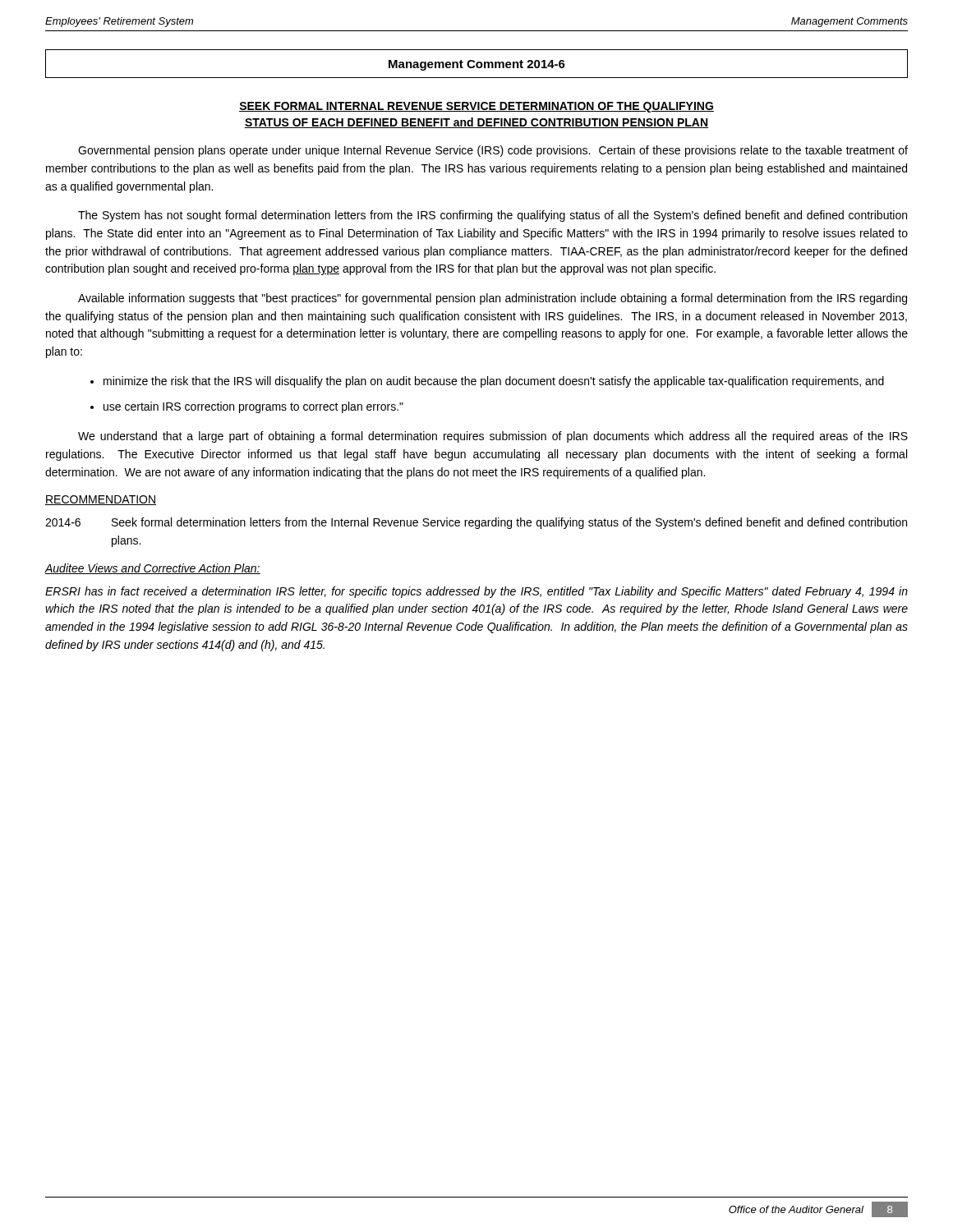Locate the block of text that opens with "Governmental pension plans operate under"
953x1232 pixels.
point(476,168)
